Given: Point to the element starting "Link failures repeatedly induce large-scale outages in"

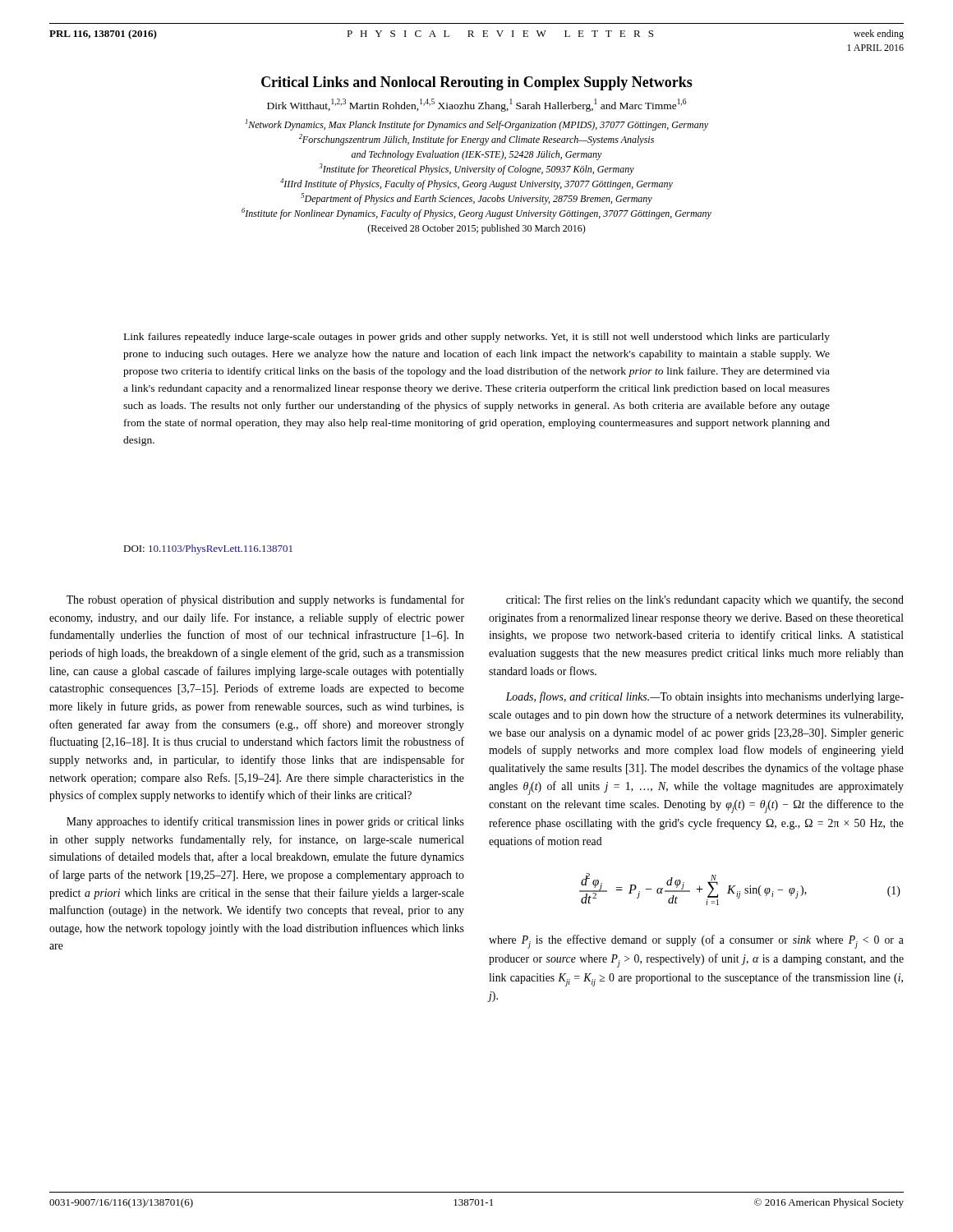Looking at the screenshot, I should 476,388.
